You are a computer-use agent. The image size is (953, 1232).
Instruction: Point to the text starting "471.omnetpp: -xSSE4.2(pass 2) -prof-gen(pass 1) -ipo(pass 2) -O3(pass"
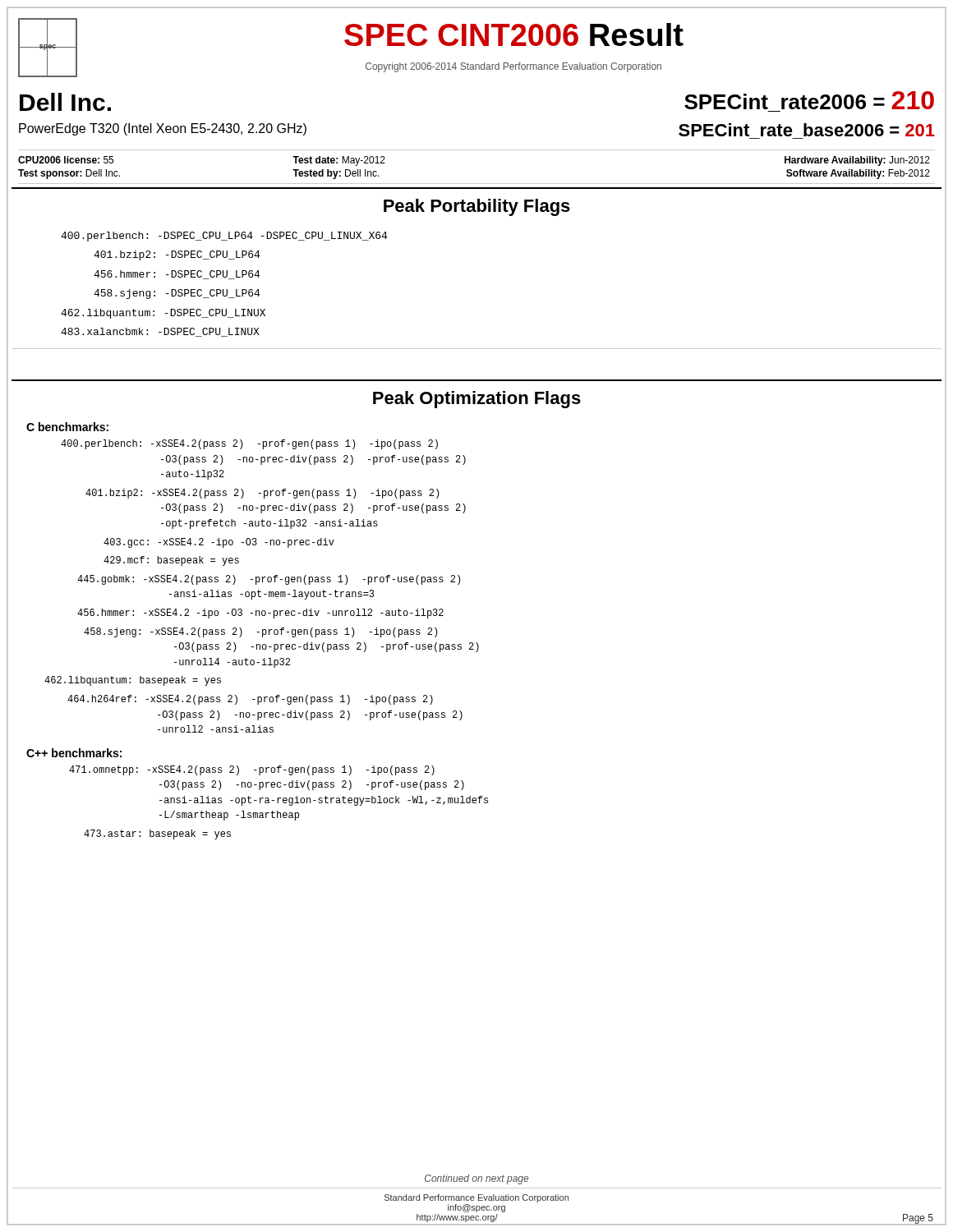point(279,793)
